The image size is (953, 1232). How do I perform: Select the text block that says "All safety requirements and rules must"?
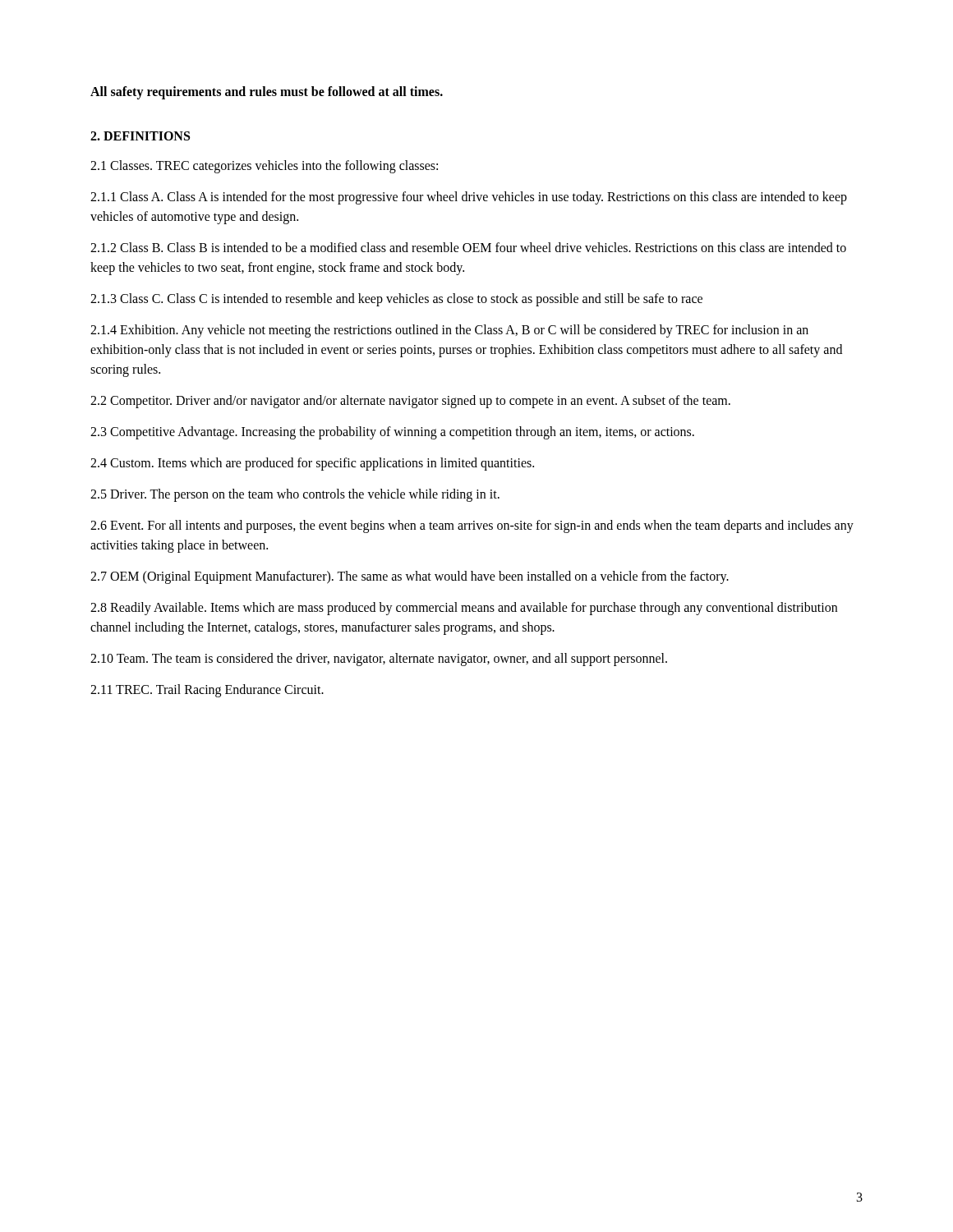click(x=267, y=92)
